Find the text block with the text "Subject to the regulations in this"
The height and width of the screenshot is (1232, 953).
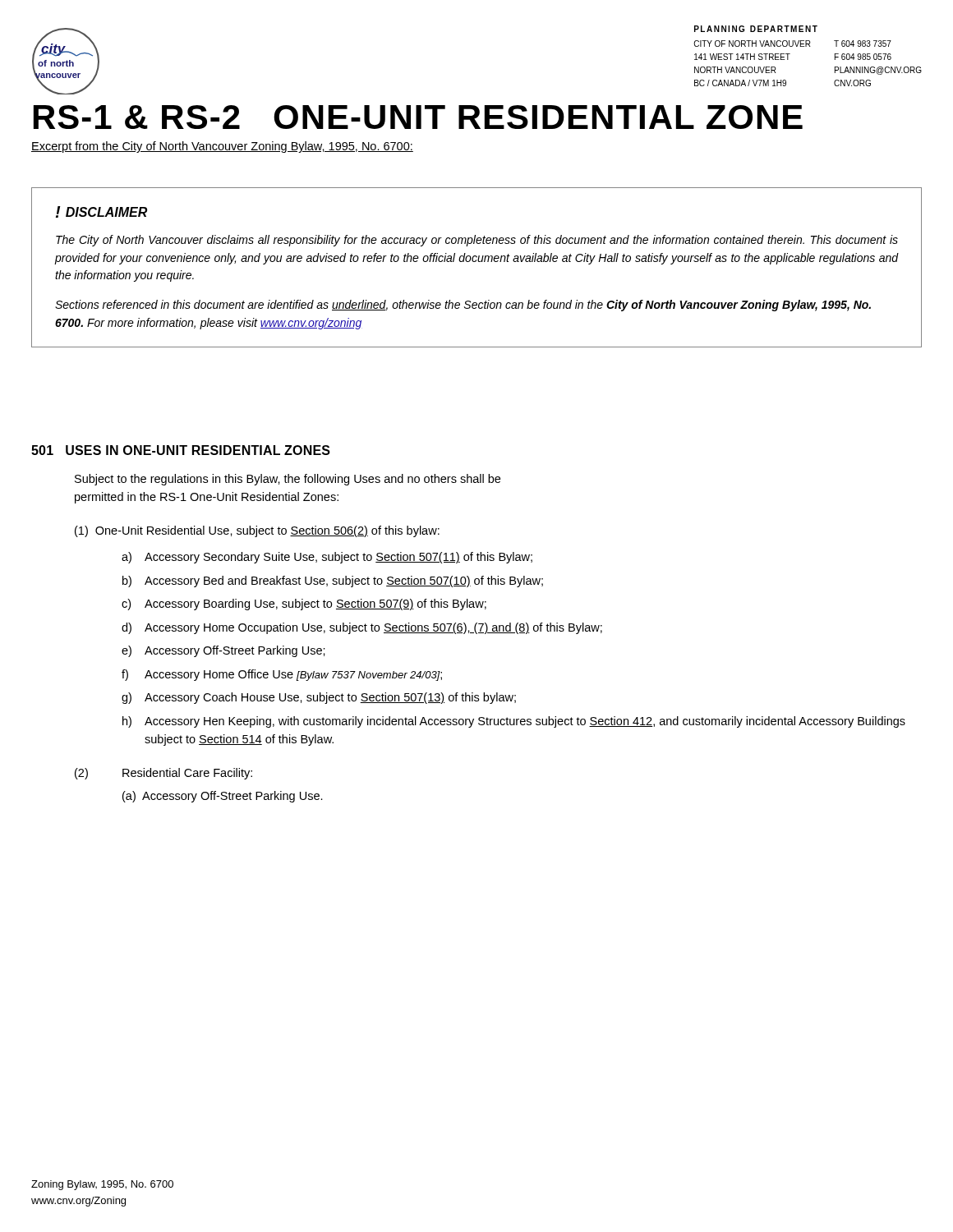point(288,488)
